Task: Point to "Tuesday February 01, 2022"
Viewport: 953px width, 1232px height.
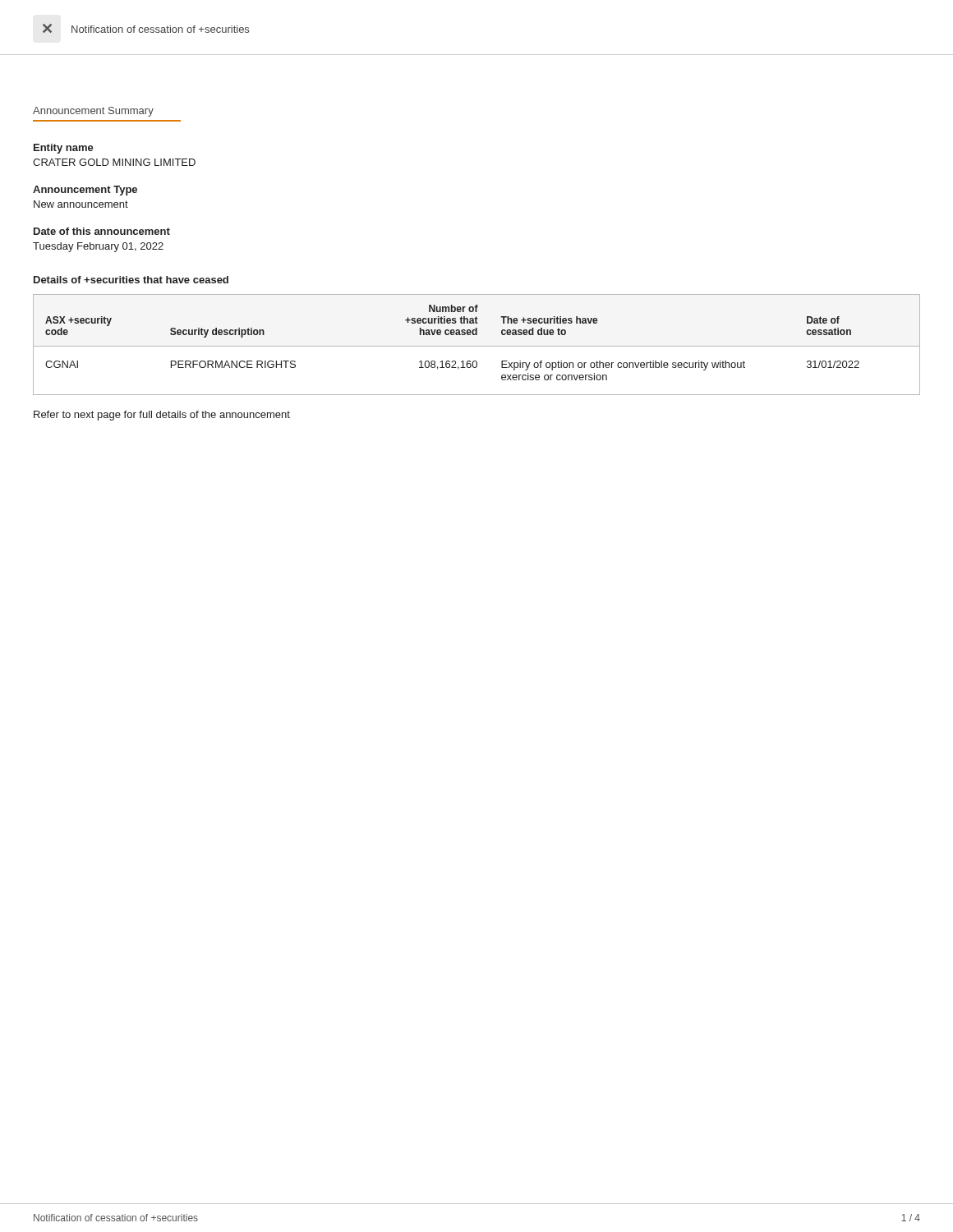Action: [x=98, y=246]
